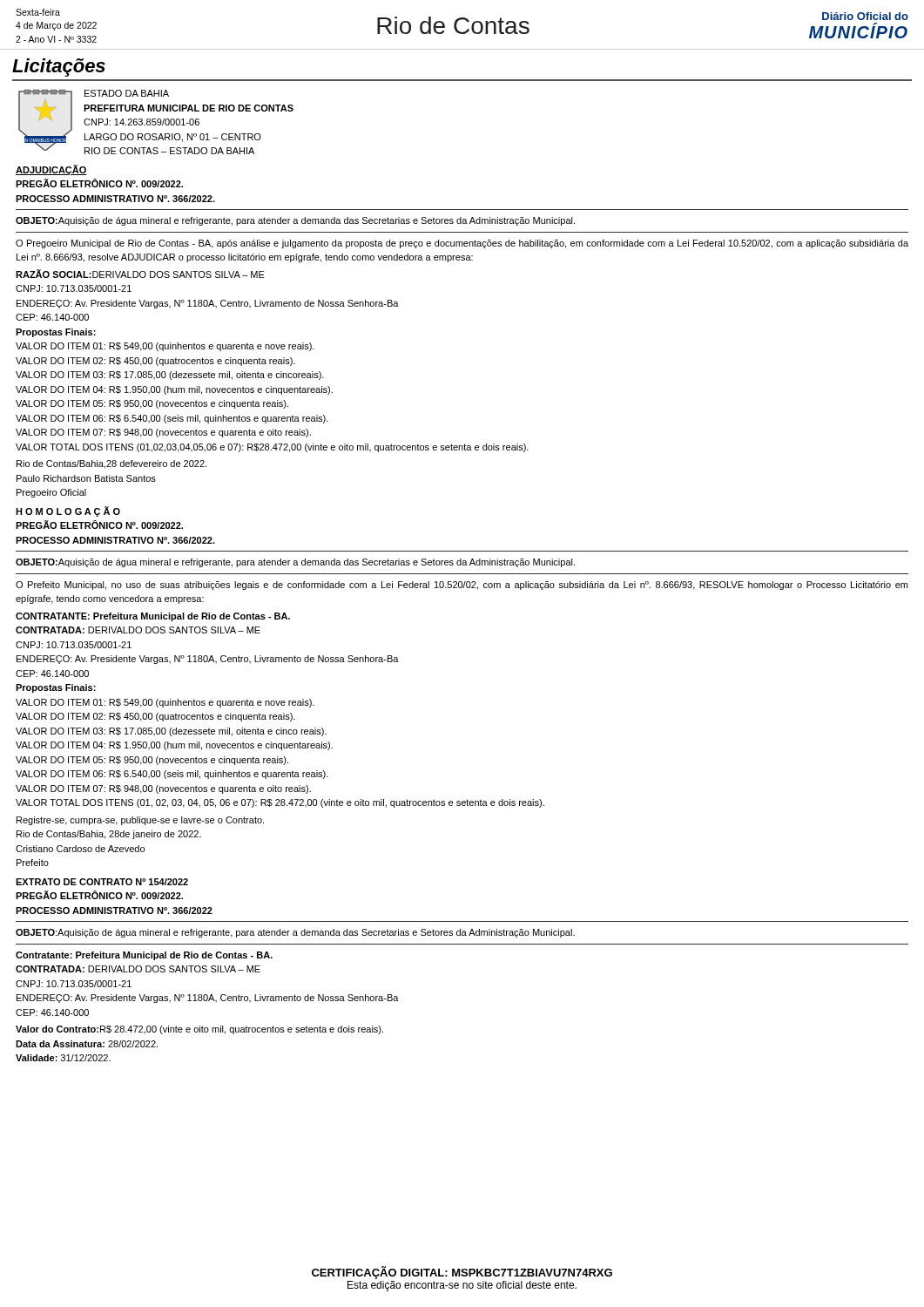Point to the region starting "H O M O L O"
Image resolution: width=924 pixels, height=1307 pixels.
[x=115, y=525]
